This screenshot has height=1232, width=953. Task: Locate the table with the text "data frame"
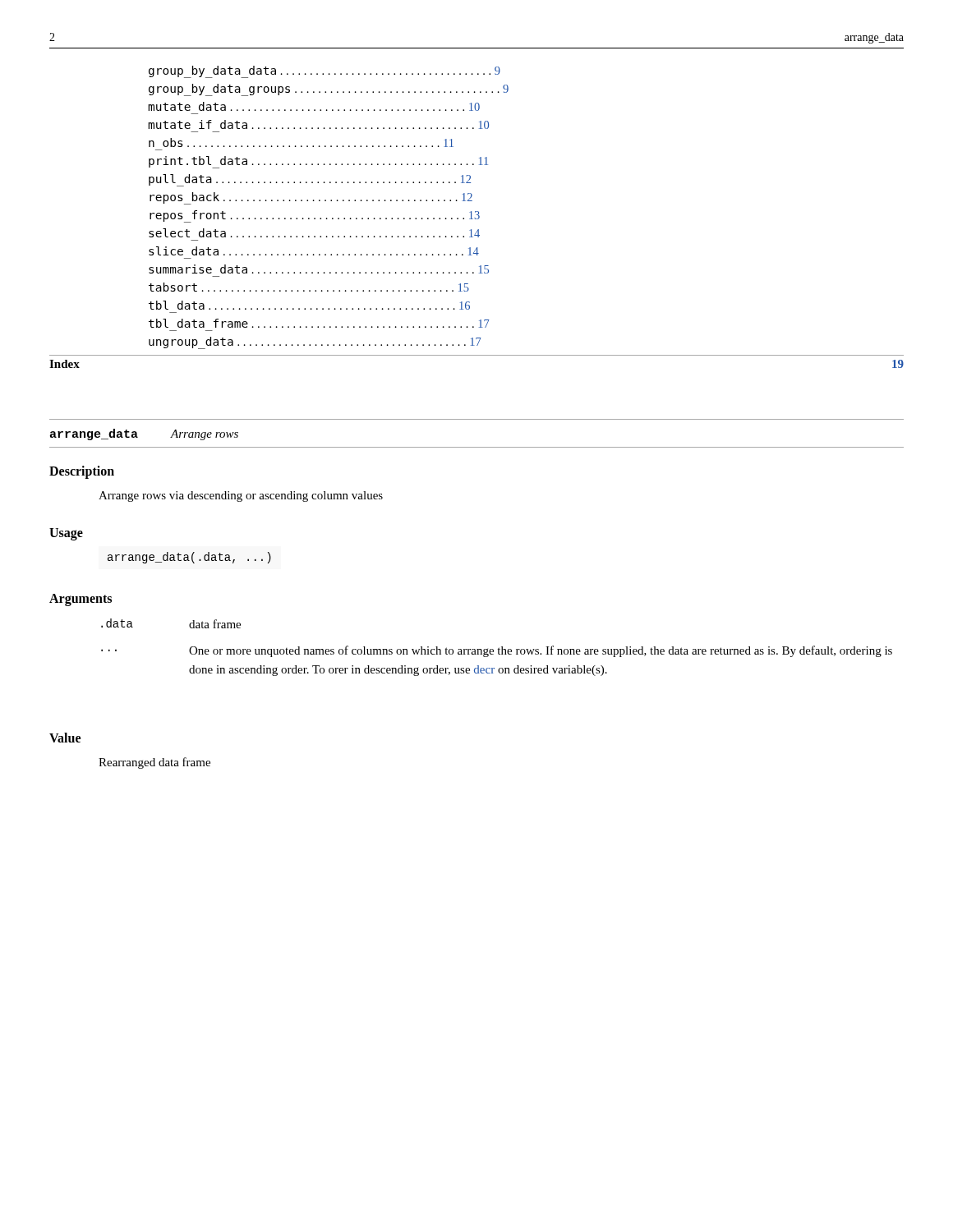[x=501, y=648]
